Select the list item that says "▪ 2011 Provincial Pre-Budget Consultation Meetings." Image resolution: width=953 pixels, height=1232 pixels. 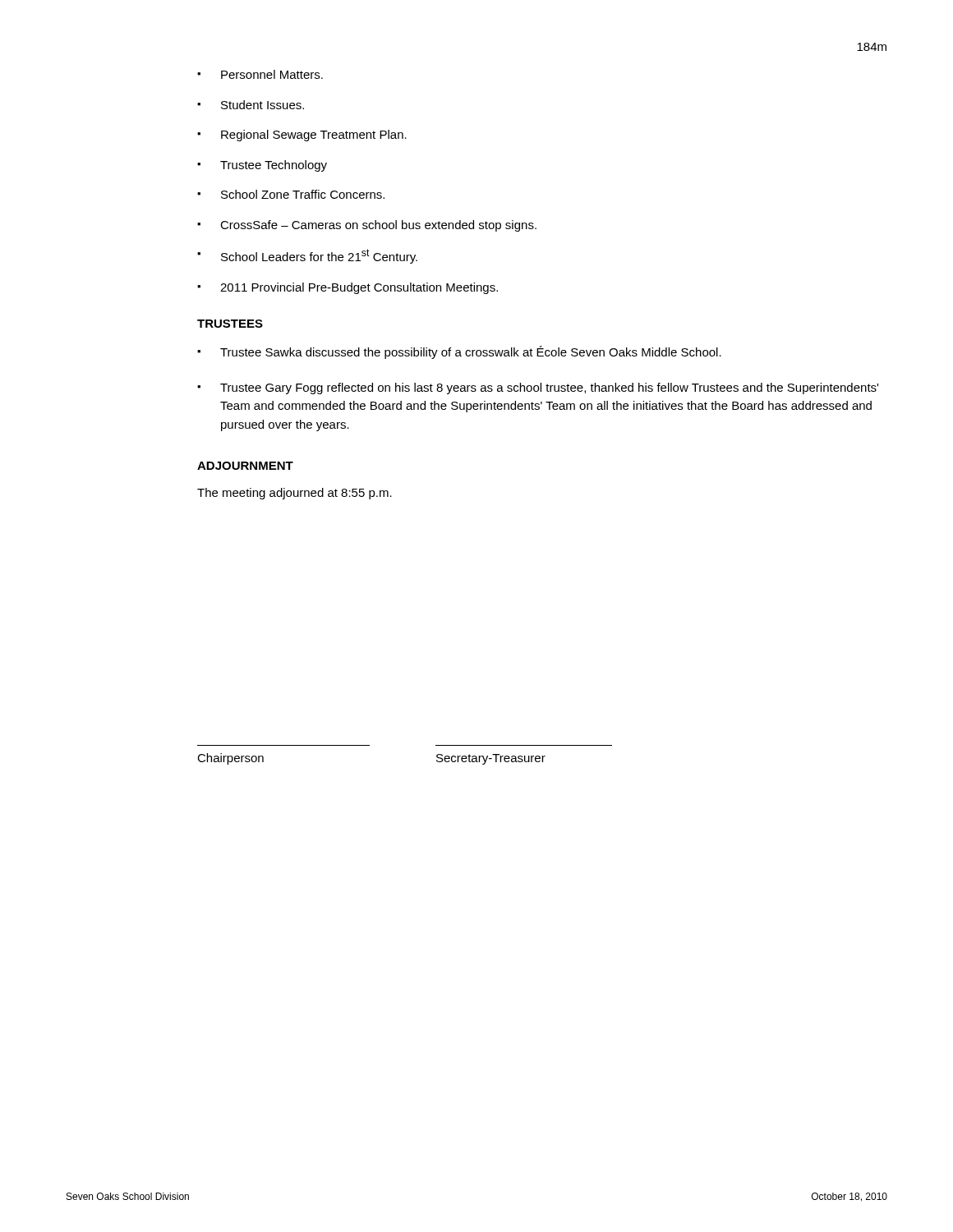(348, 288)
